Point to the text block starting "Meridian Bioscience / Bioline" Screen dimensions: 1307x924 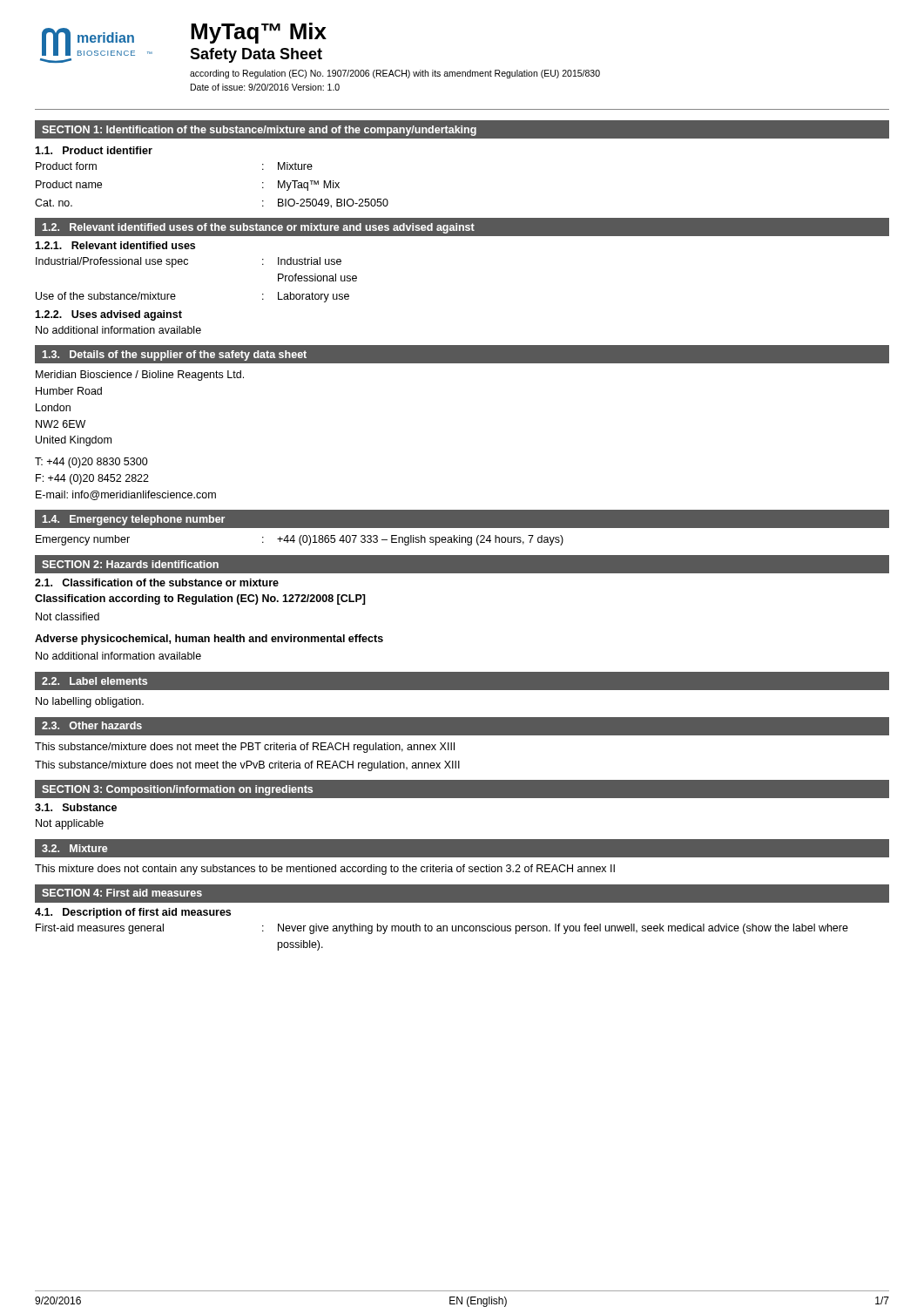click(x=140, y=376)
